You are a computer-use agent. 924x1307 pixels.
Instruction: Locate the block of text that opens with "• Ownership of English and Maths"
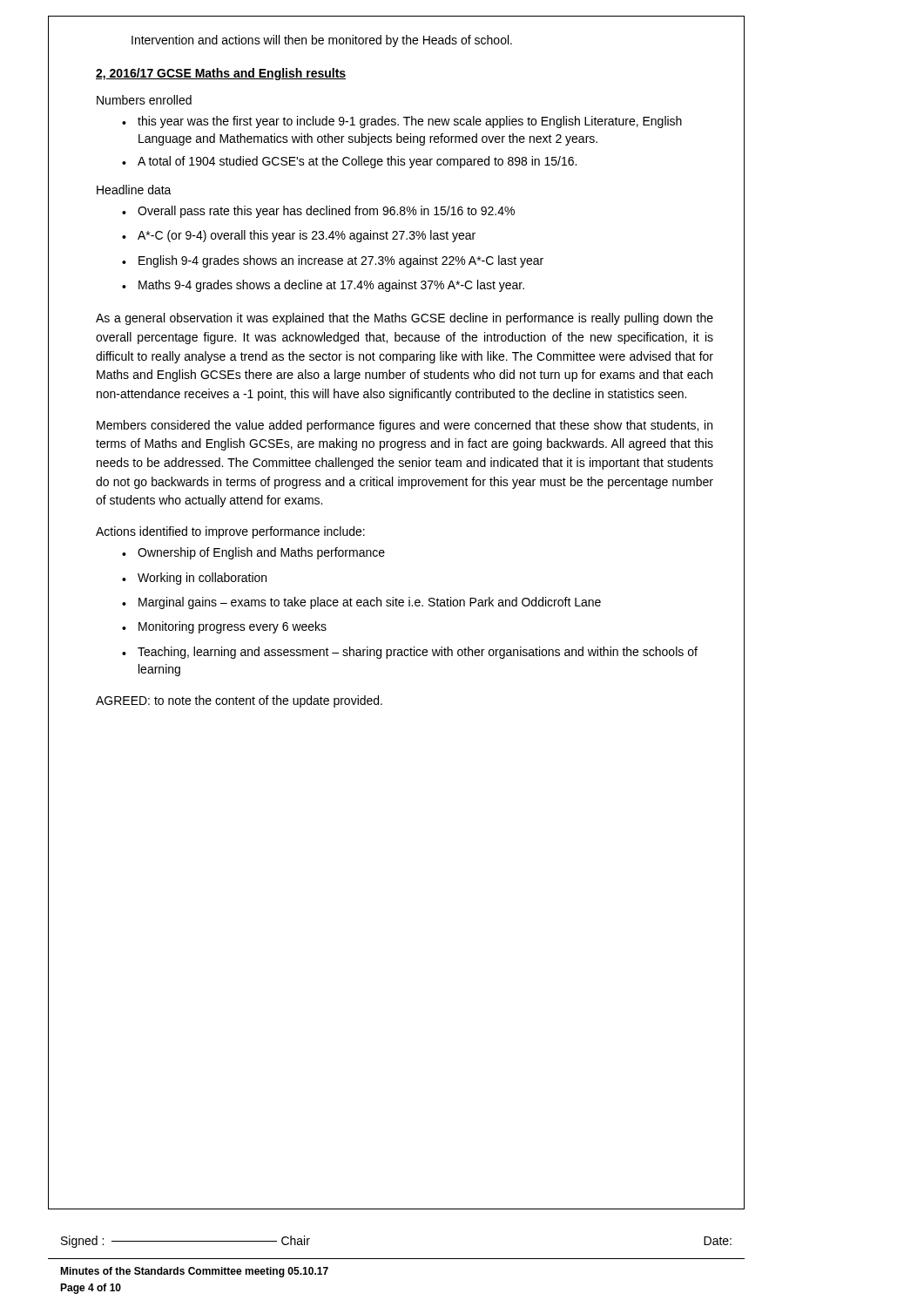253,554
